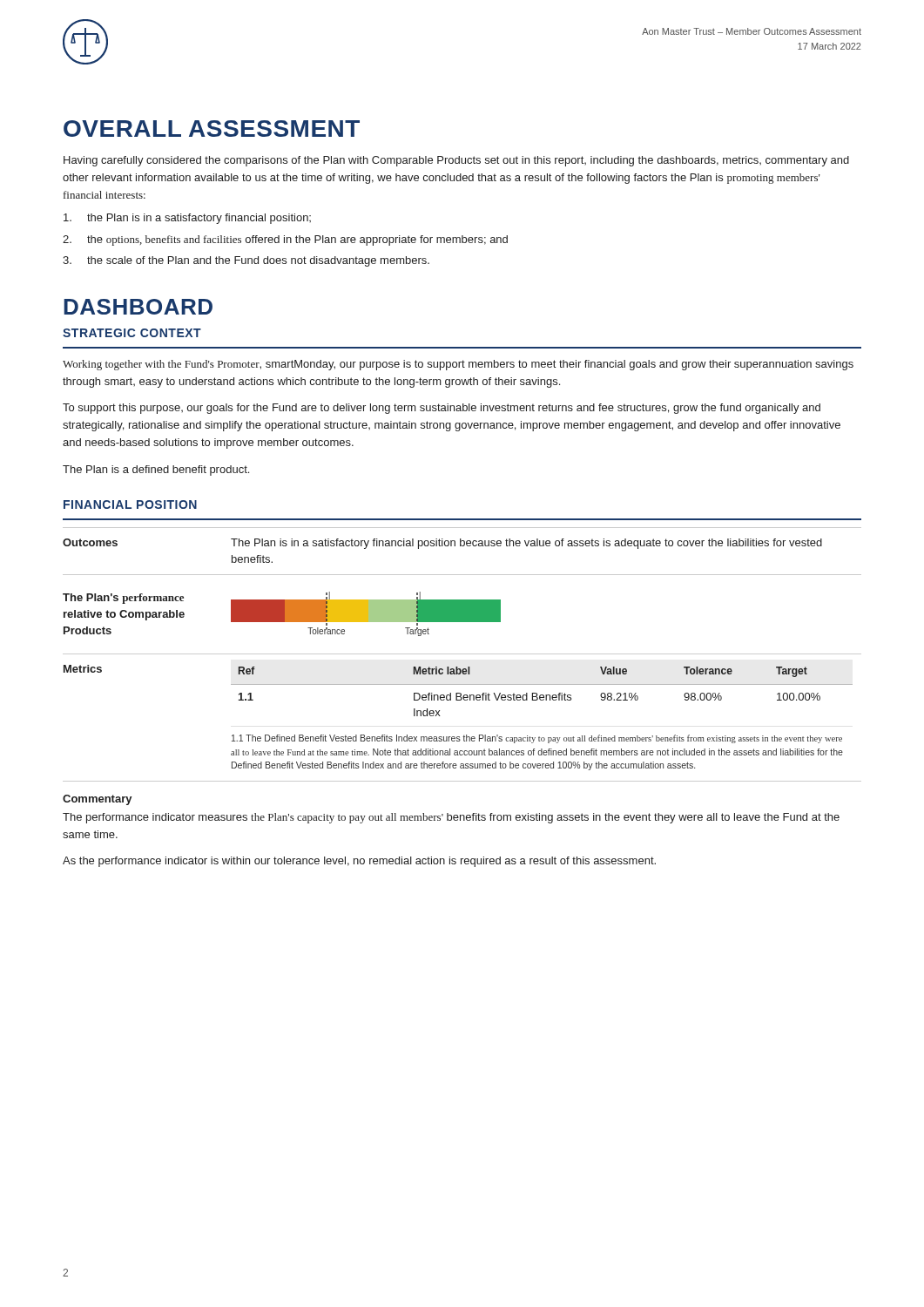Click on the bar chart

coord(542,615)
